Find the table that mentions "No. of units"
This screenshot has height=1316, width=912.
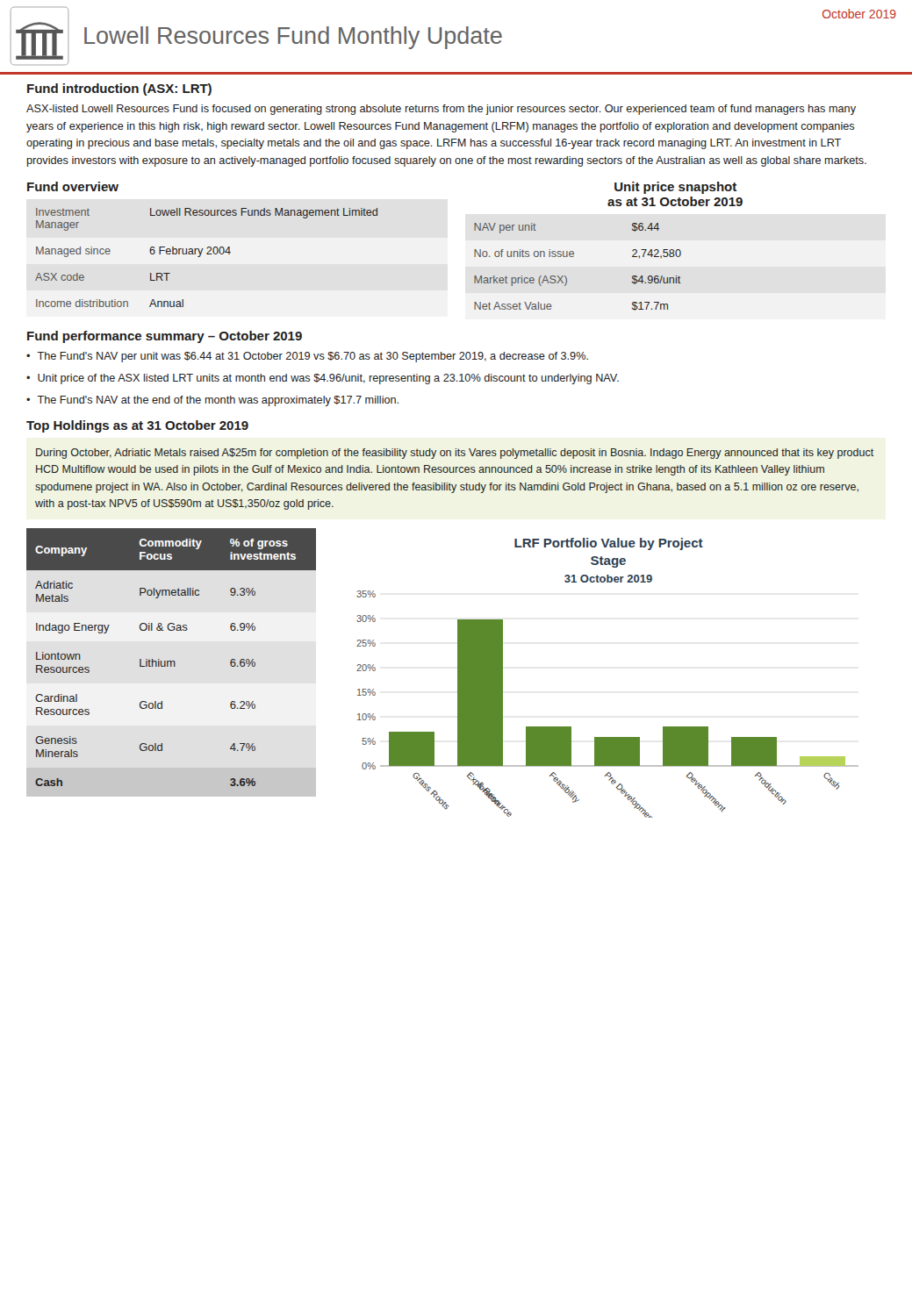(675, 266)
